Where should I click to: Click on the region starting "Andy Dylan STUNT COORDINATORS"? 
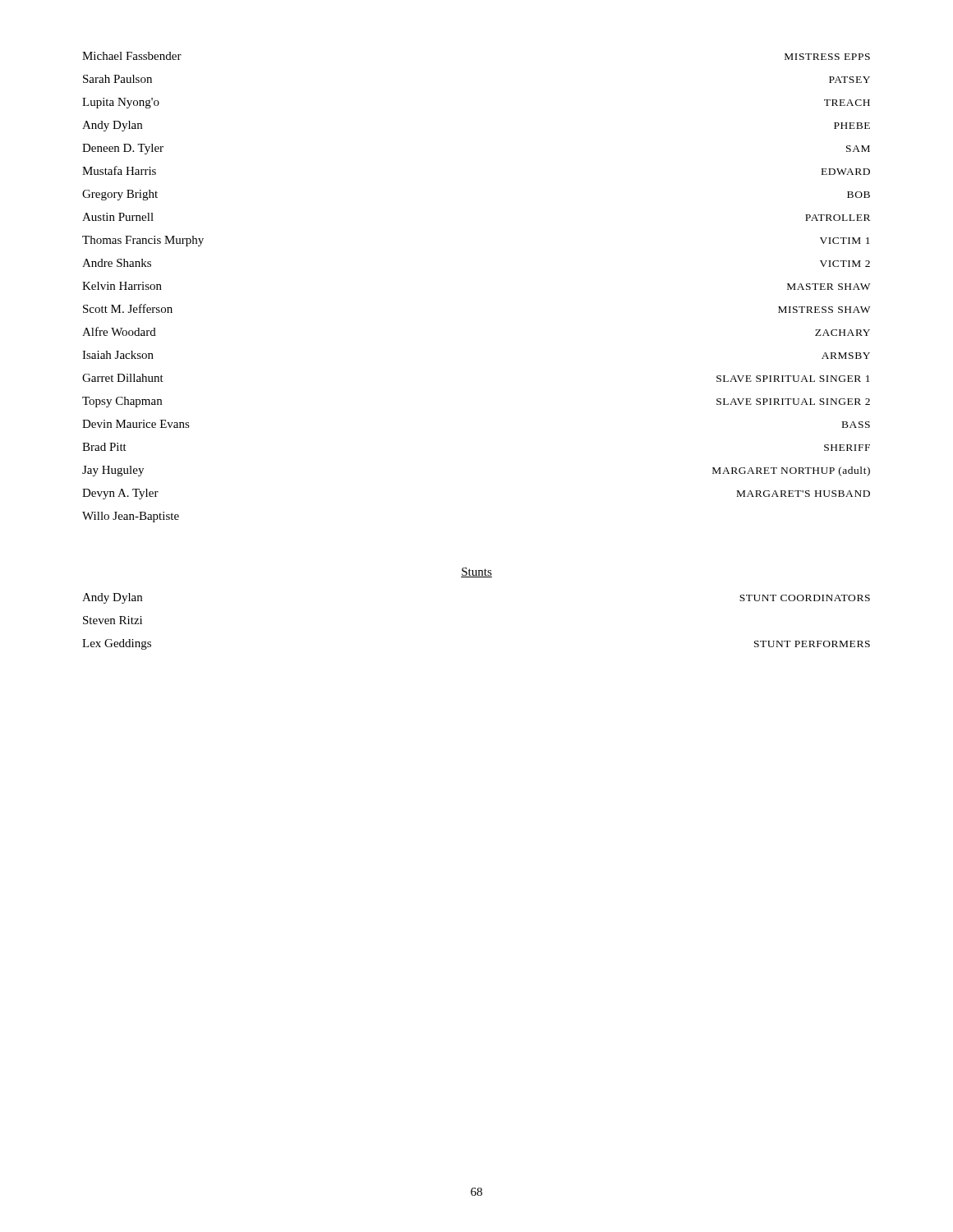click(120, 598)
